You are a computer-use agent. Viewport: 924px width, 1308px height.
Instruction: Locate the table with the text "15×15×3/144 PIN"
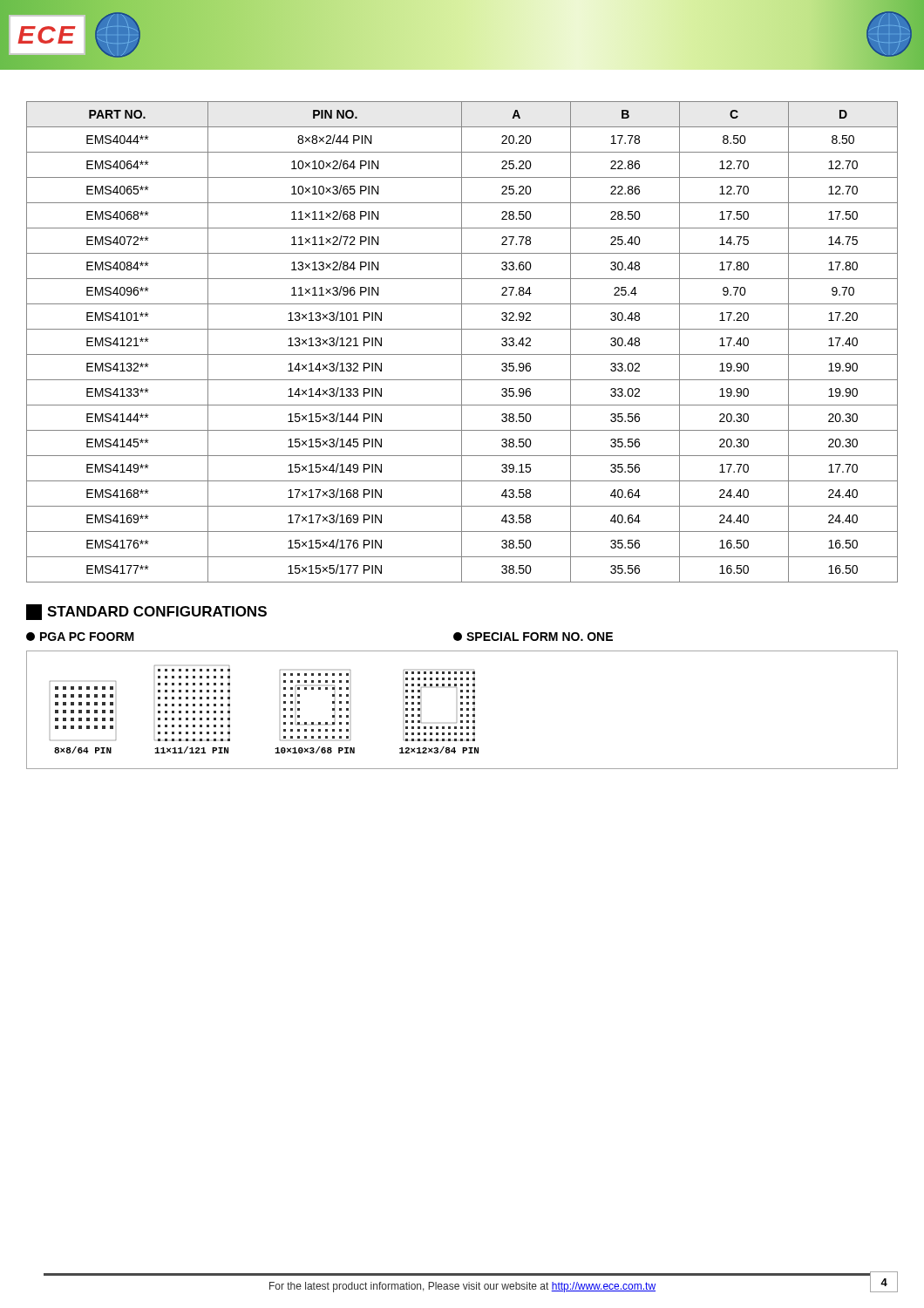pyautogui.click(x=462, y=342)
